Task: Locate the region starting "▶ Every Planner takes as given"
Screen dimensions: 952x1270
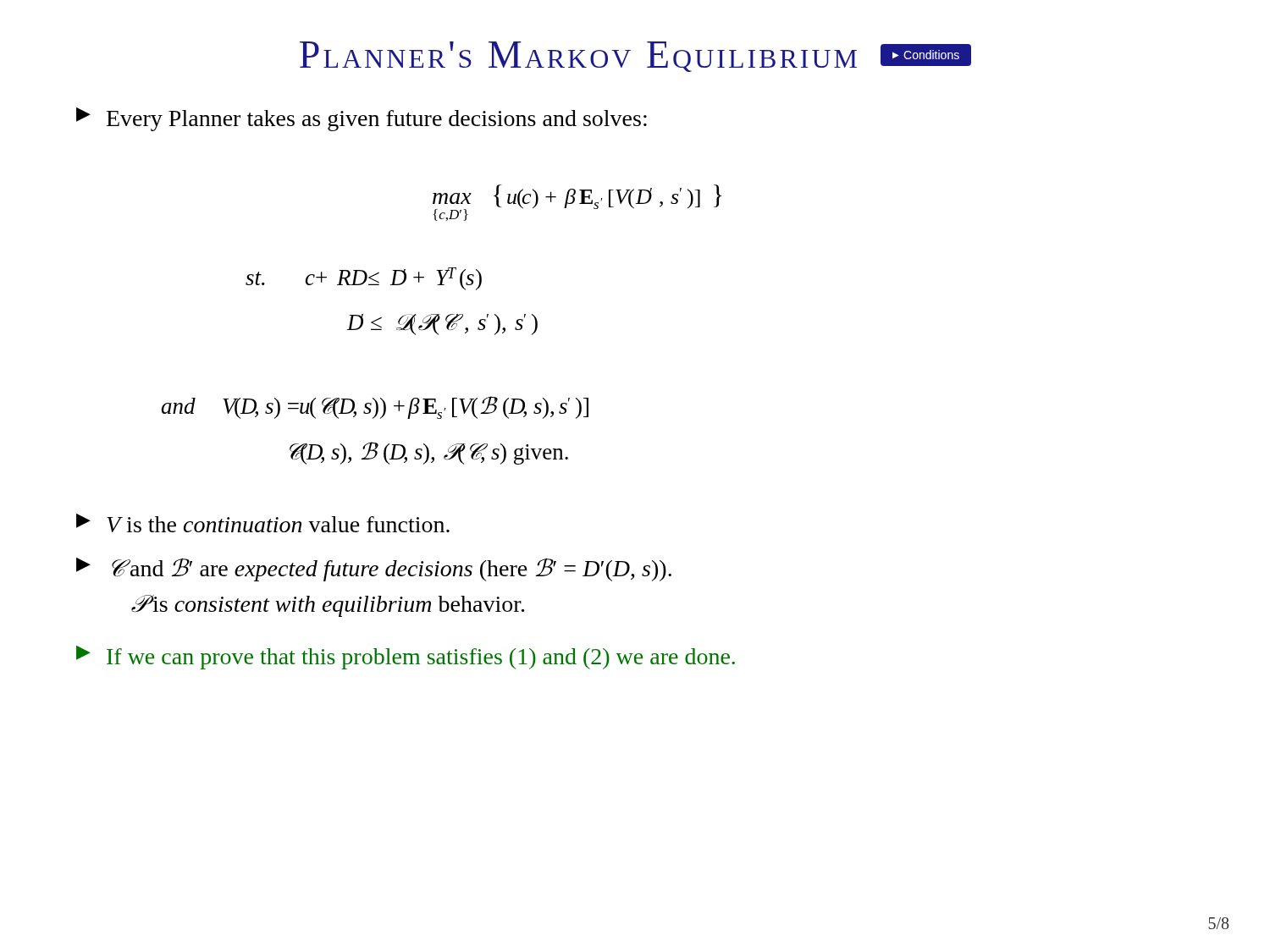Action: click(362, 118)
